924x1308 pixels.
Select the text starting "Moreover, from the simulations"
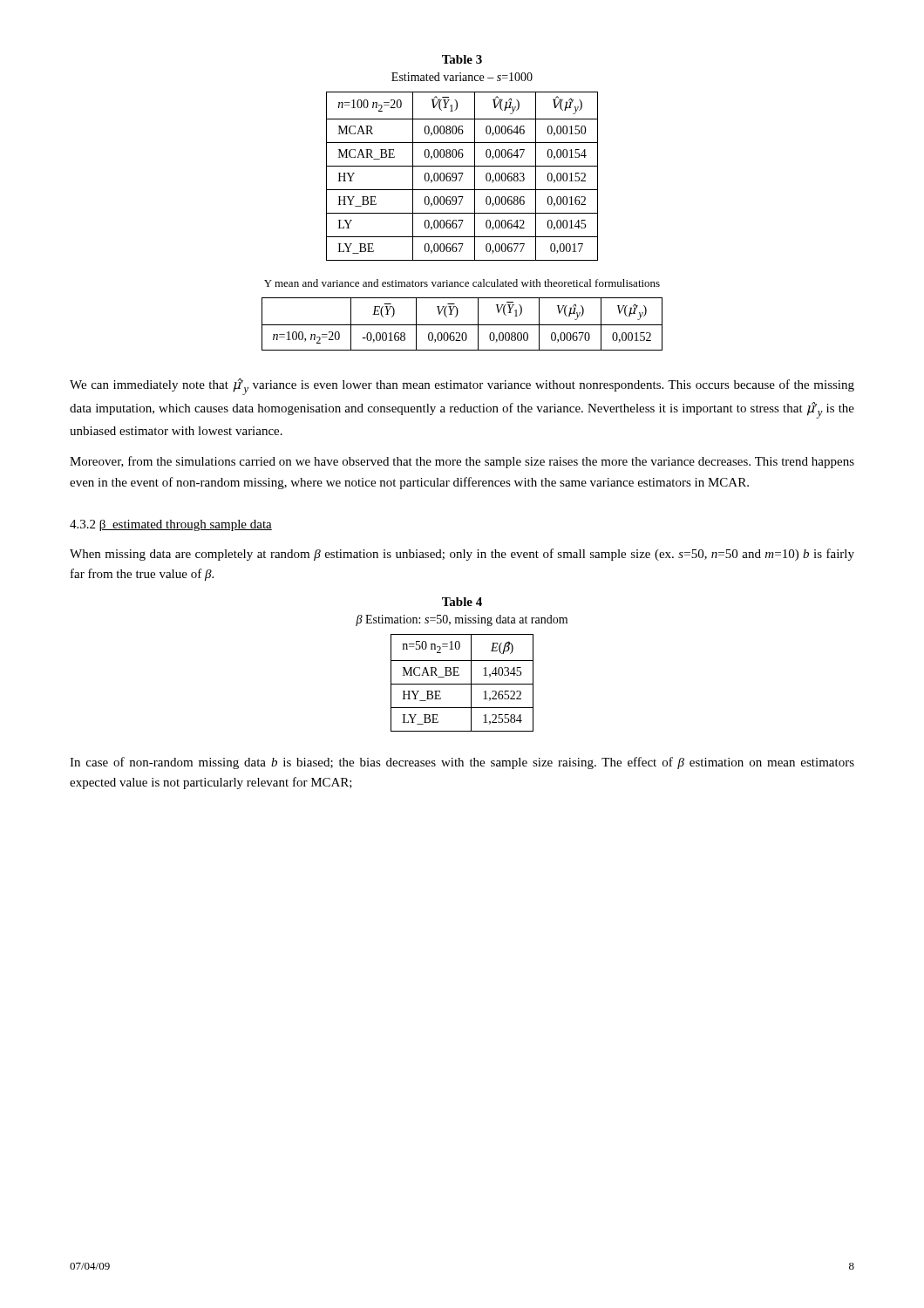tap(462, 472)
